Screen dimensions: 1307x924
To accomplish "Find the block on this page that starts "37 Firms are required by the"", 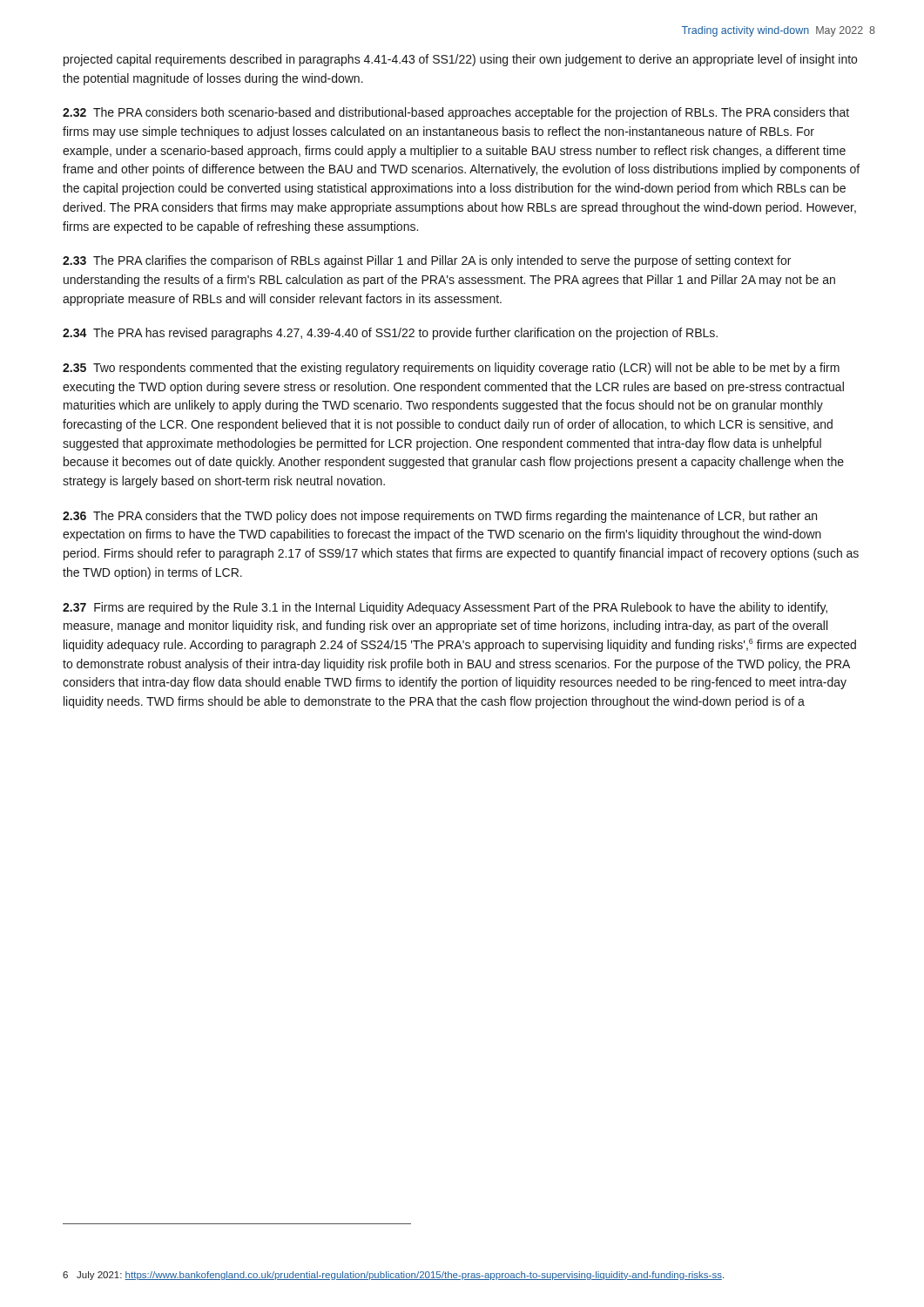I will tap(460, 654).
